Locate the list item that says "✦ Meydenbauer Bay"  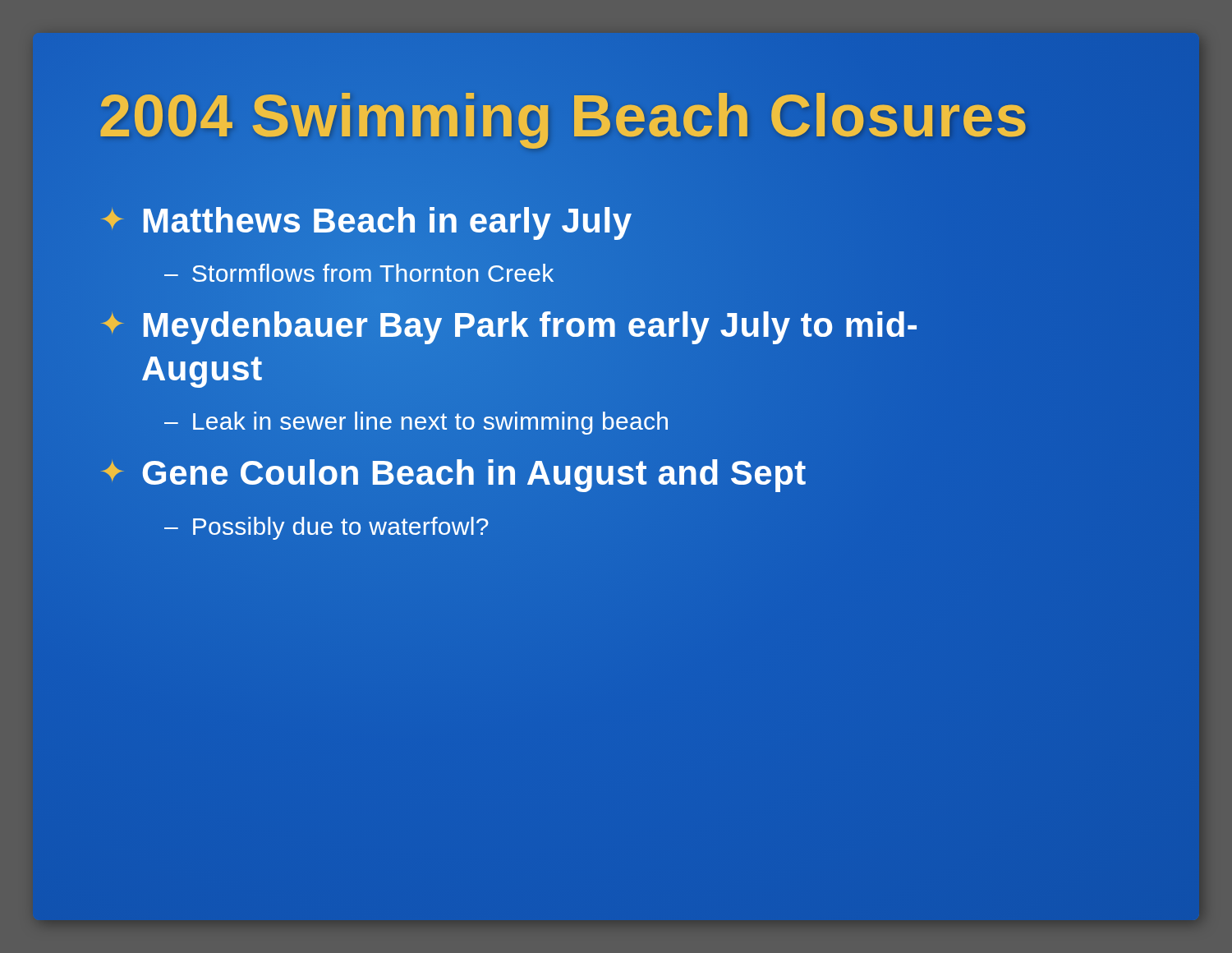509,347
